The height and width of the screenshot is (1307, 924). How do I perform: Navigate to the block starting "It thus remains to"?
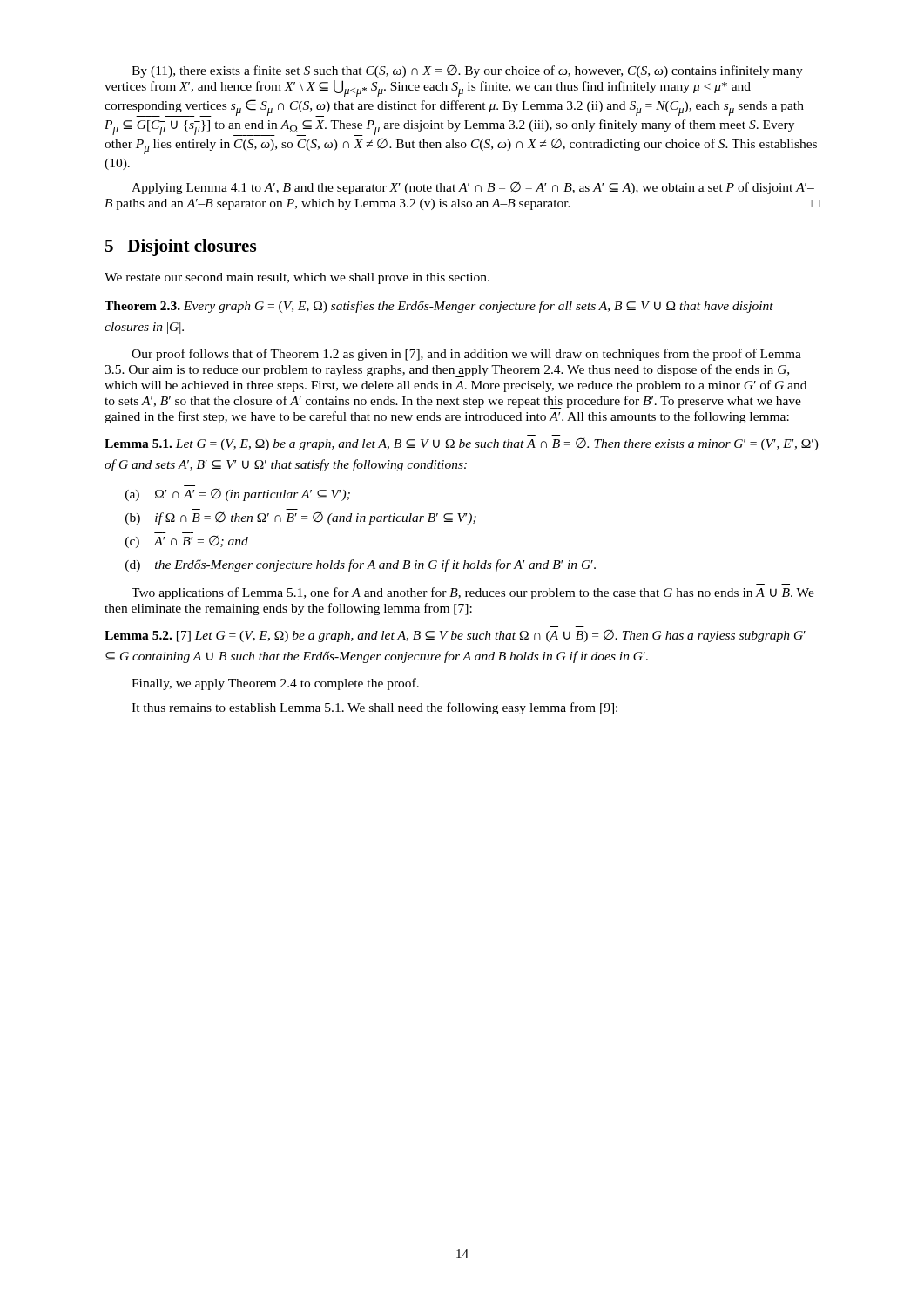375,707
